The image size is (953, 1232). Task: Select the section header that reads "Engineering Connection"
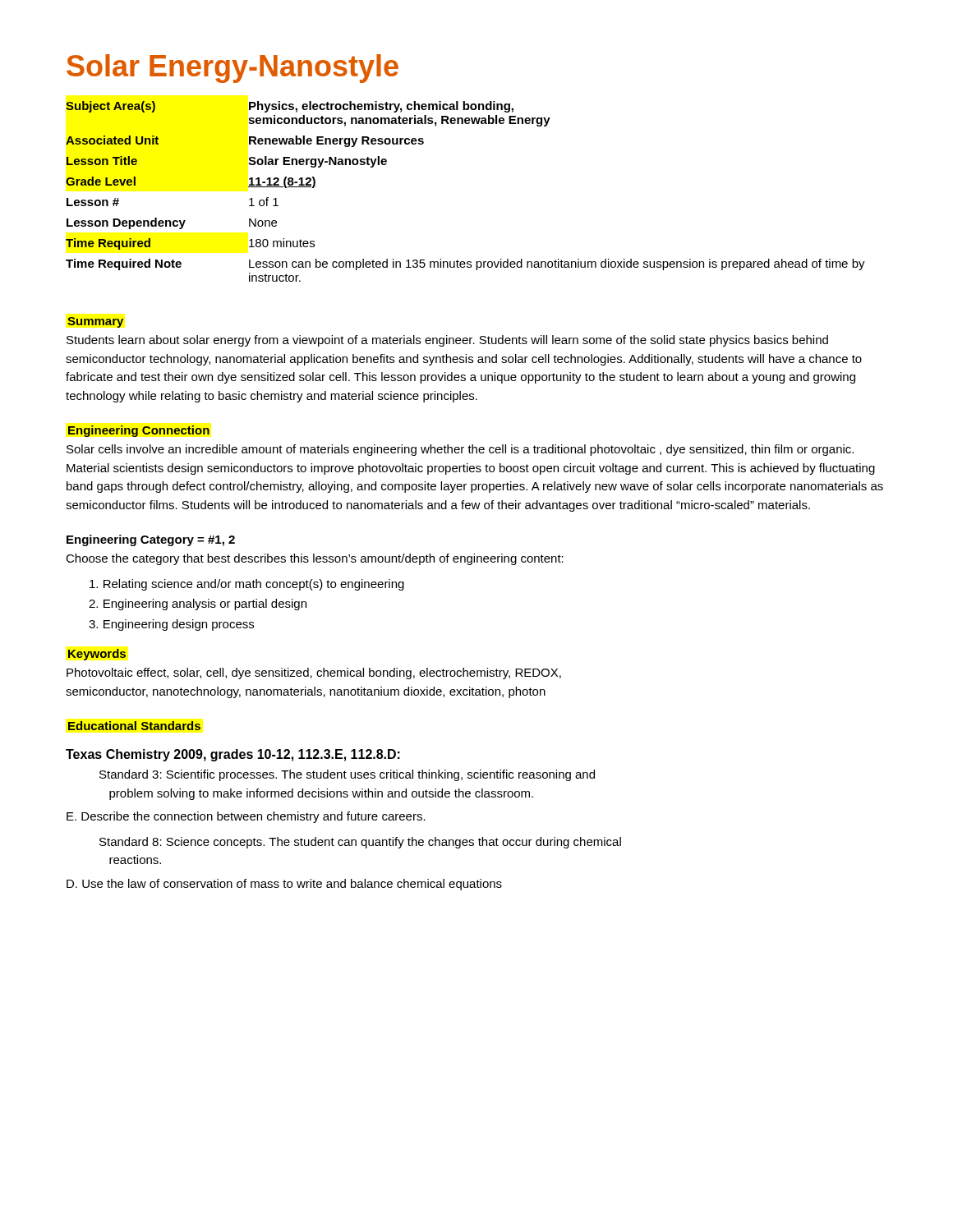(139, 430)
